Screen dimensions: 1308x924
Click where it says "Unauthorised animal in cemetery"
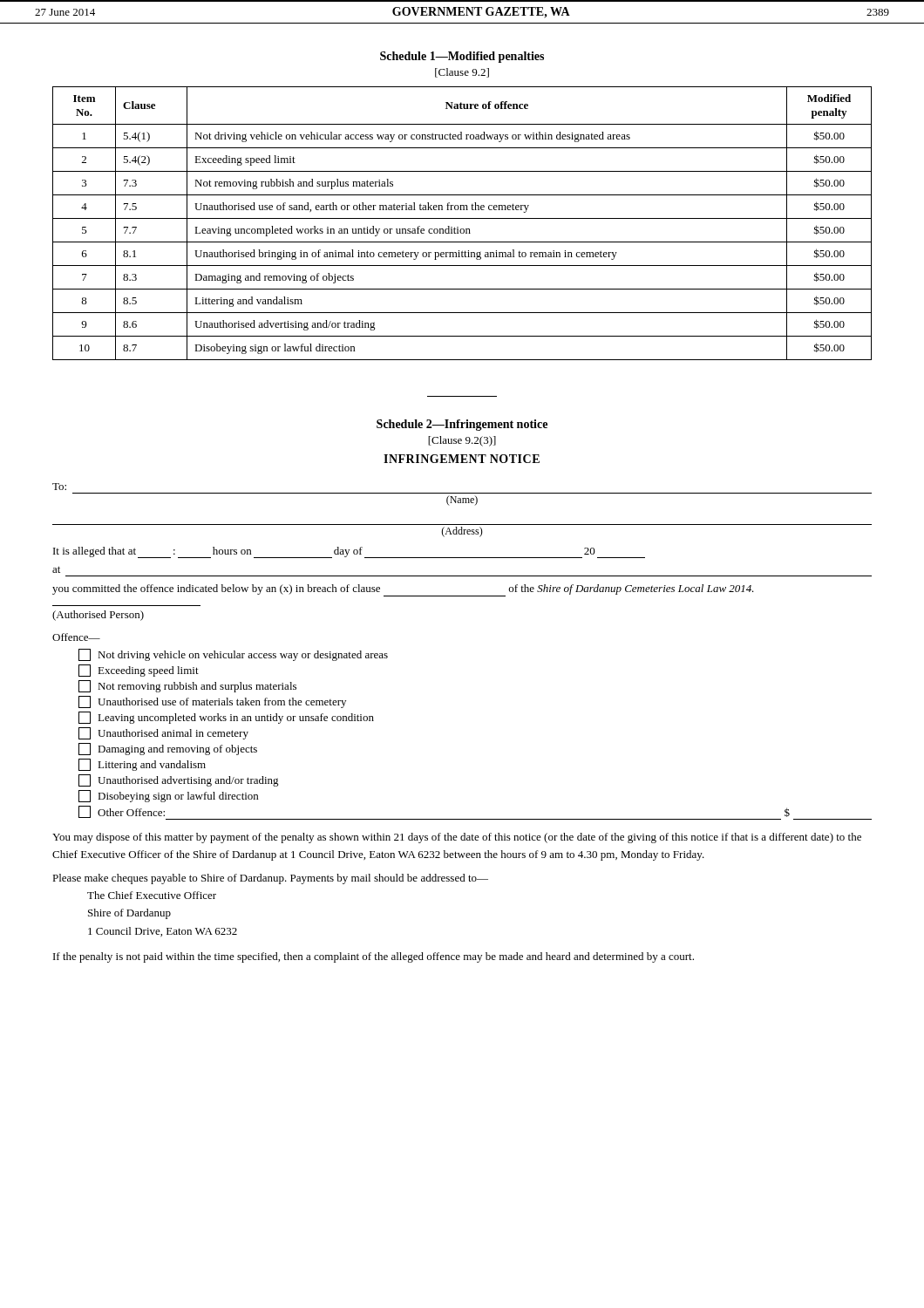163,733
